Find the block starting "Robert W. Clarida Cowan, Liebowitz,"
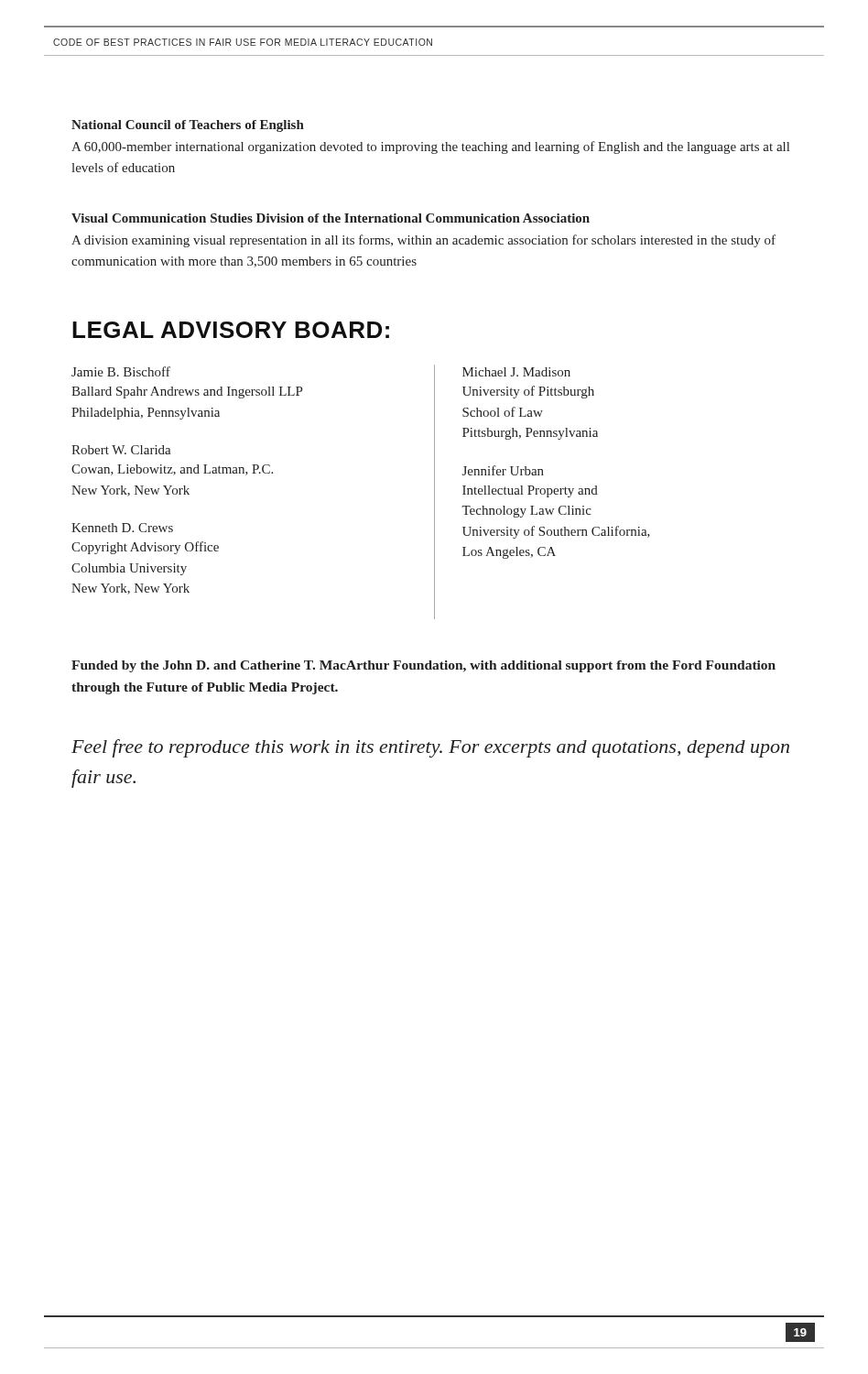Viewport: 868px width, 1374px height. 239,471
